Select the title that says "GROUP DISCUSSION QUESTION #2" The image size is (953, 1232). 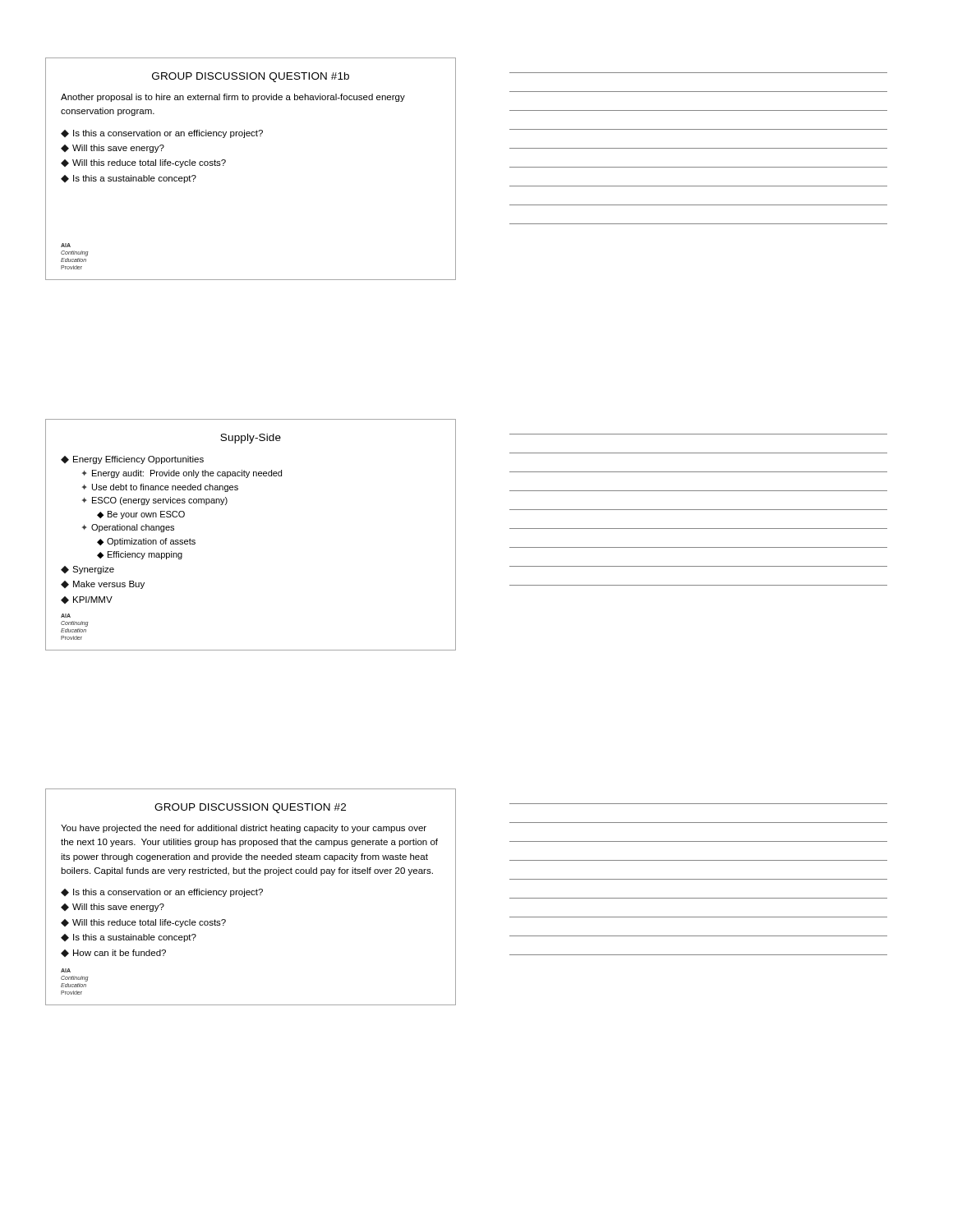point(251,807)
